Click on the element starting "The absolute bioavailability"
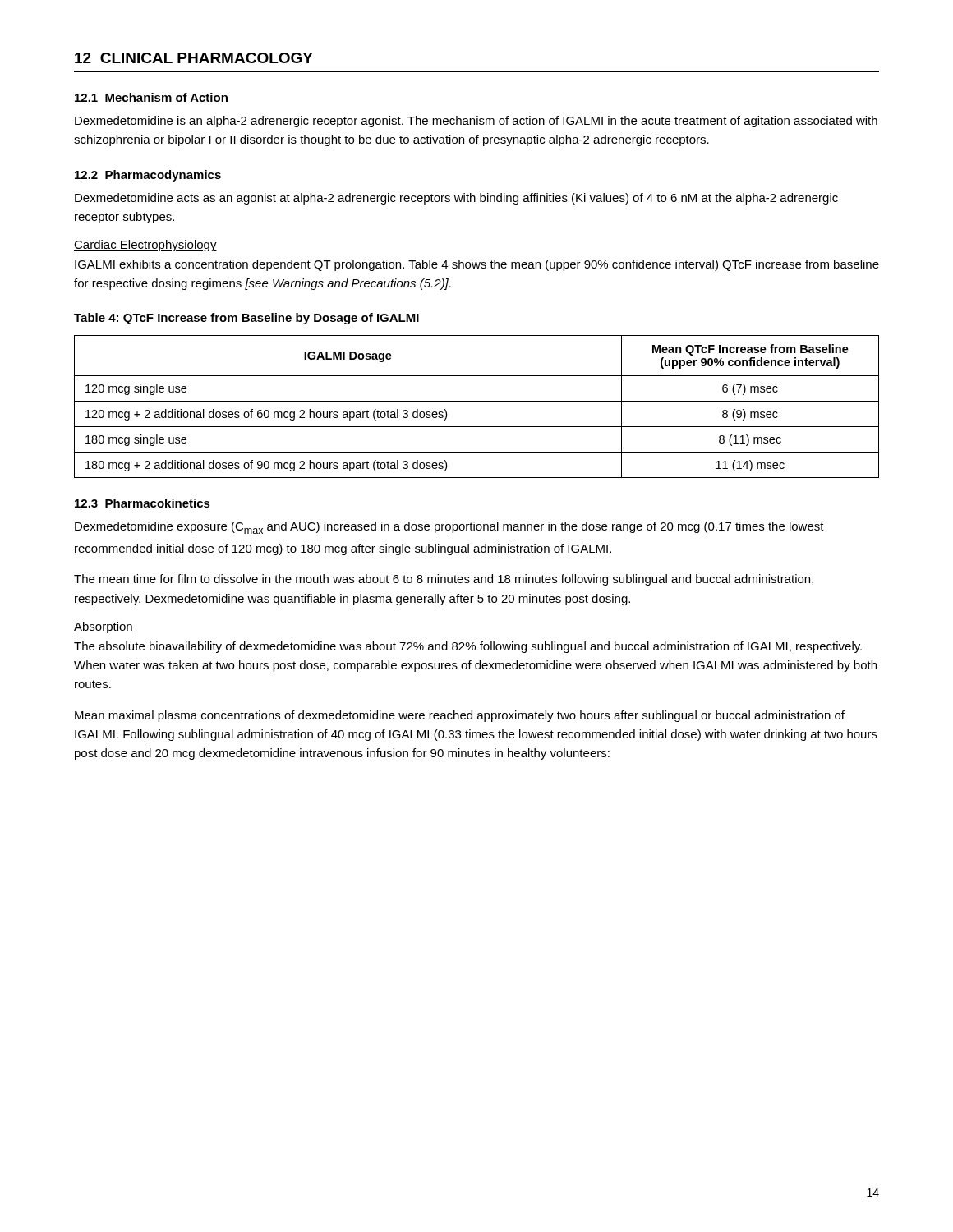953x1232 pixels. point(476,665)
